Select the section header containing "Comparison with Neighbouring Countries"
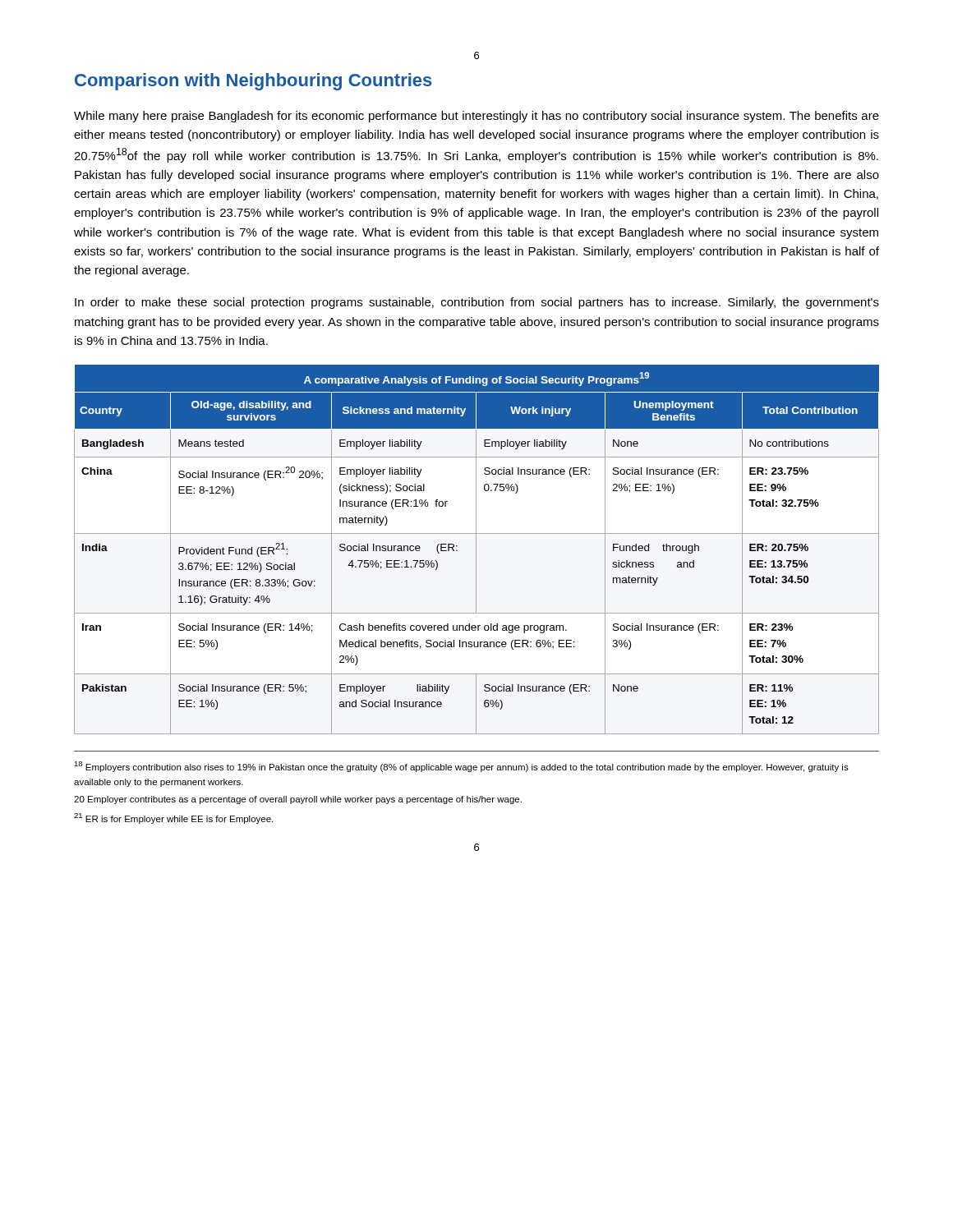Viewport: 953px width, 1232px height. (253, 80)
